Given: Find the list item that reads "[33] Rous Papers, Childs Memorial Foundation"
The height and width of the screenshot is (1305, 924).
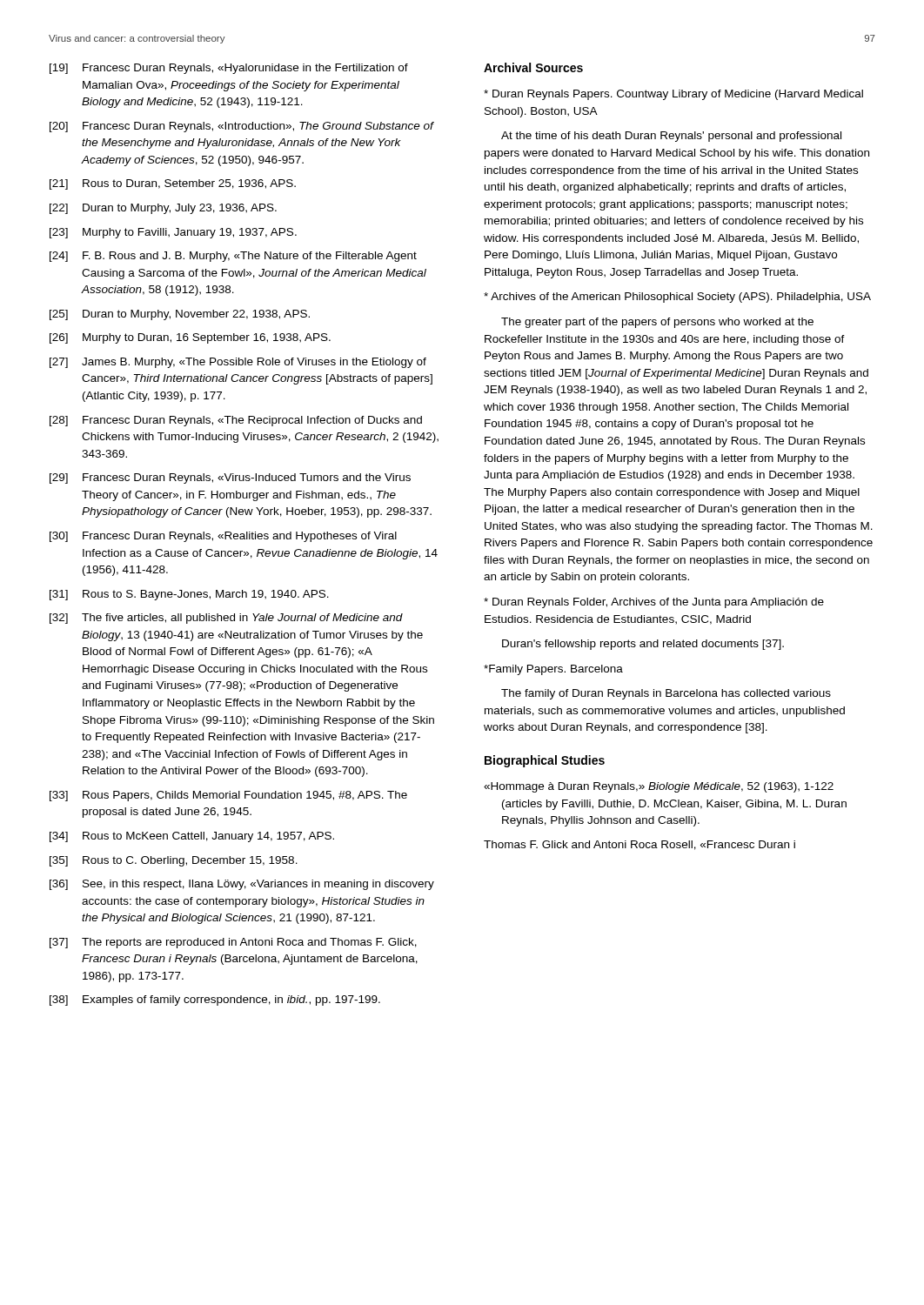Looking at the screenshot, I should click(x=244, y=803).
